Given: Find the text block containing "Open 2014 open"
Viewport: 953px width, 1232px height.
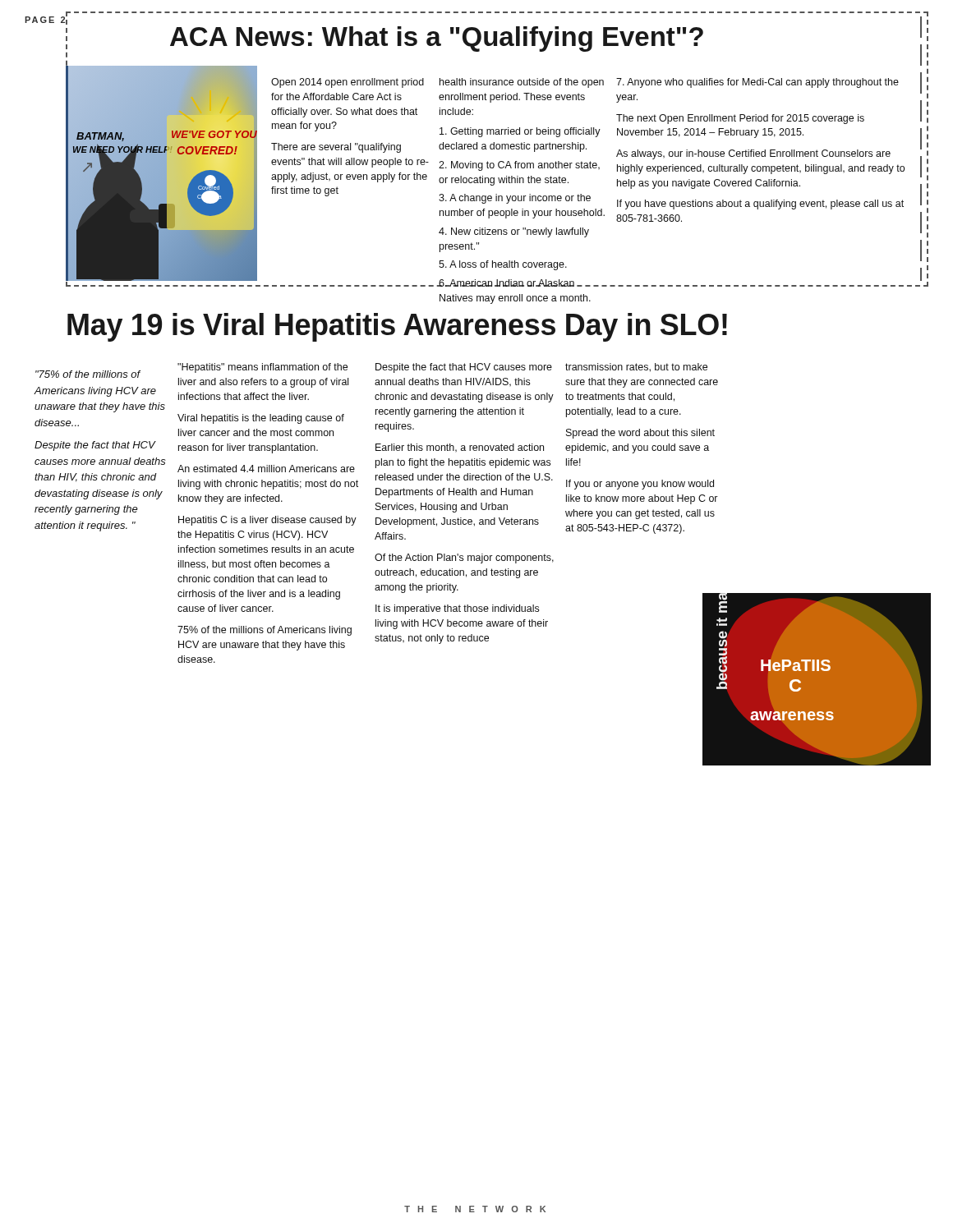Looking at the screenshot, I should pos(353,137).
